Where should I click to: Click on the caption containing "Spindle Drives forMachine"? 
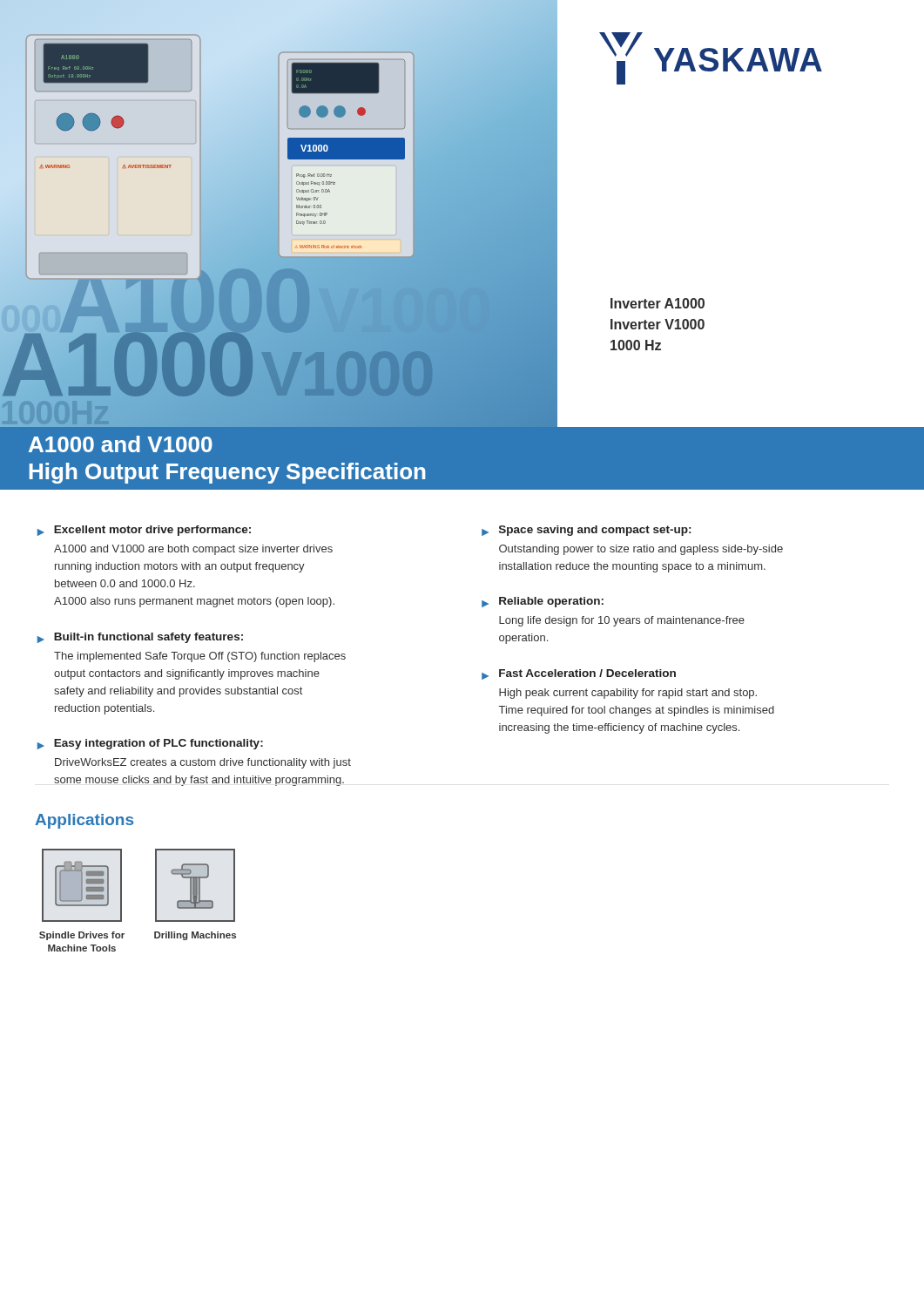click(x=82, y=941)
